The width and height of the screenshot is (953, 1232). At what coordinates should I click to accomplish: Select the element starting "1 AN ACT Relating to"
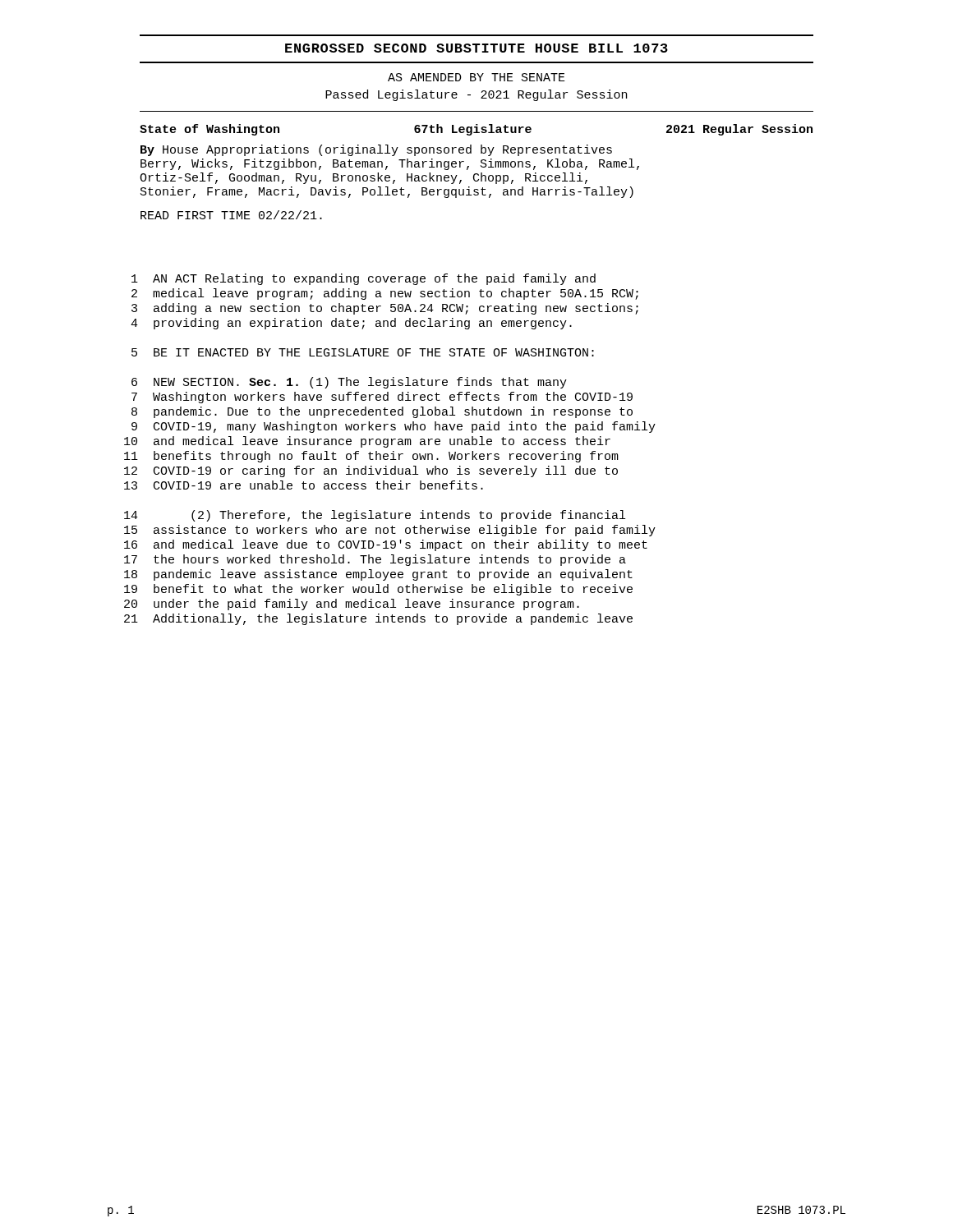point(476,280)
